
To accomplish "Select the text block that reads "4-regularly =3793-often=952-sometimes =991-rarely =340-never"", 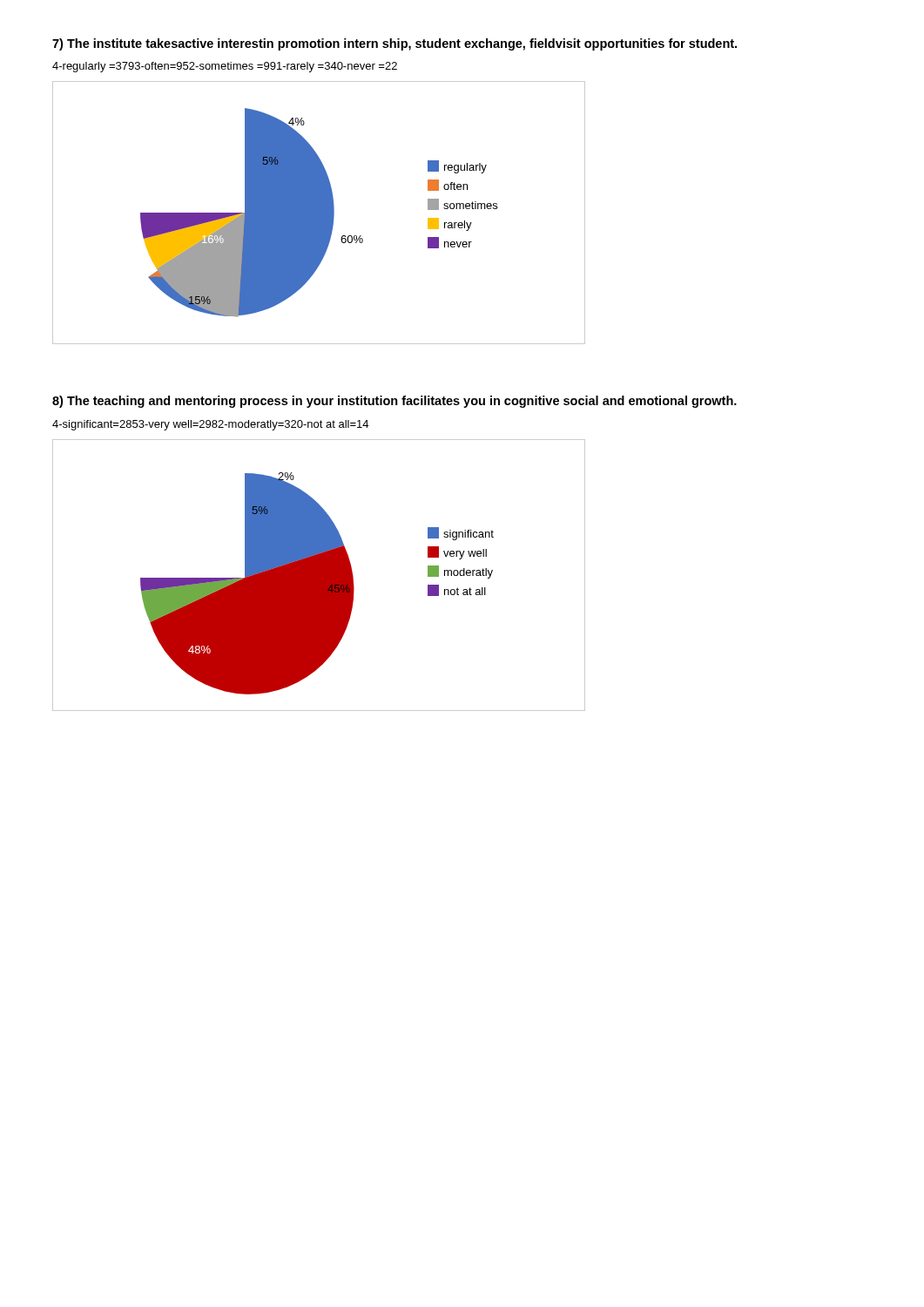I will (225, 66).
